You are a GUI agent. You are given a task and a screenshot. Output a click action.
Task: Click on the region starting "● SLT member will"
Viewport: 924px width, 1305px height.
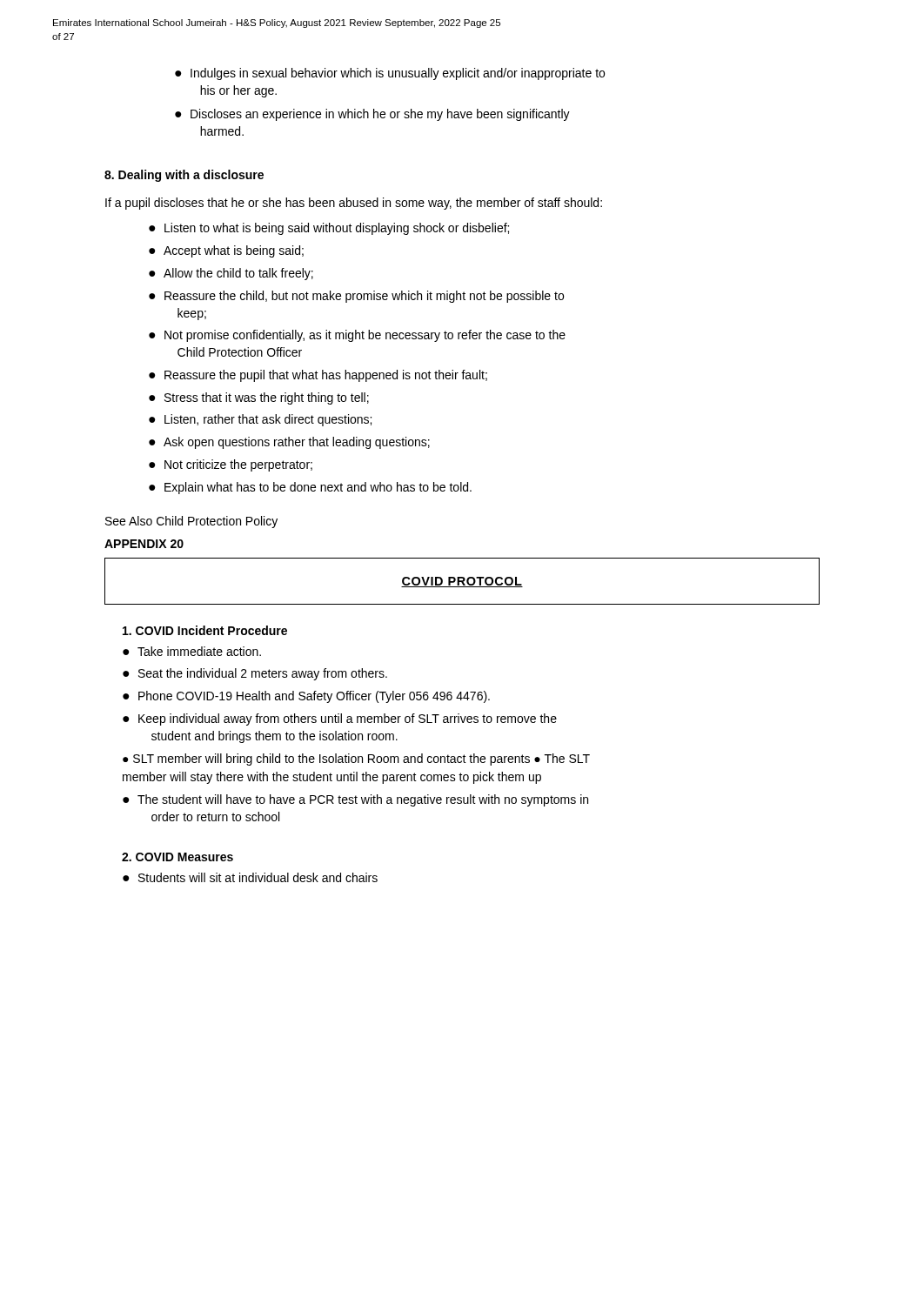pyautogui.click(x=356, y=767)
